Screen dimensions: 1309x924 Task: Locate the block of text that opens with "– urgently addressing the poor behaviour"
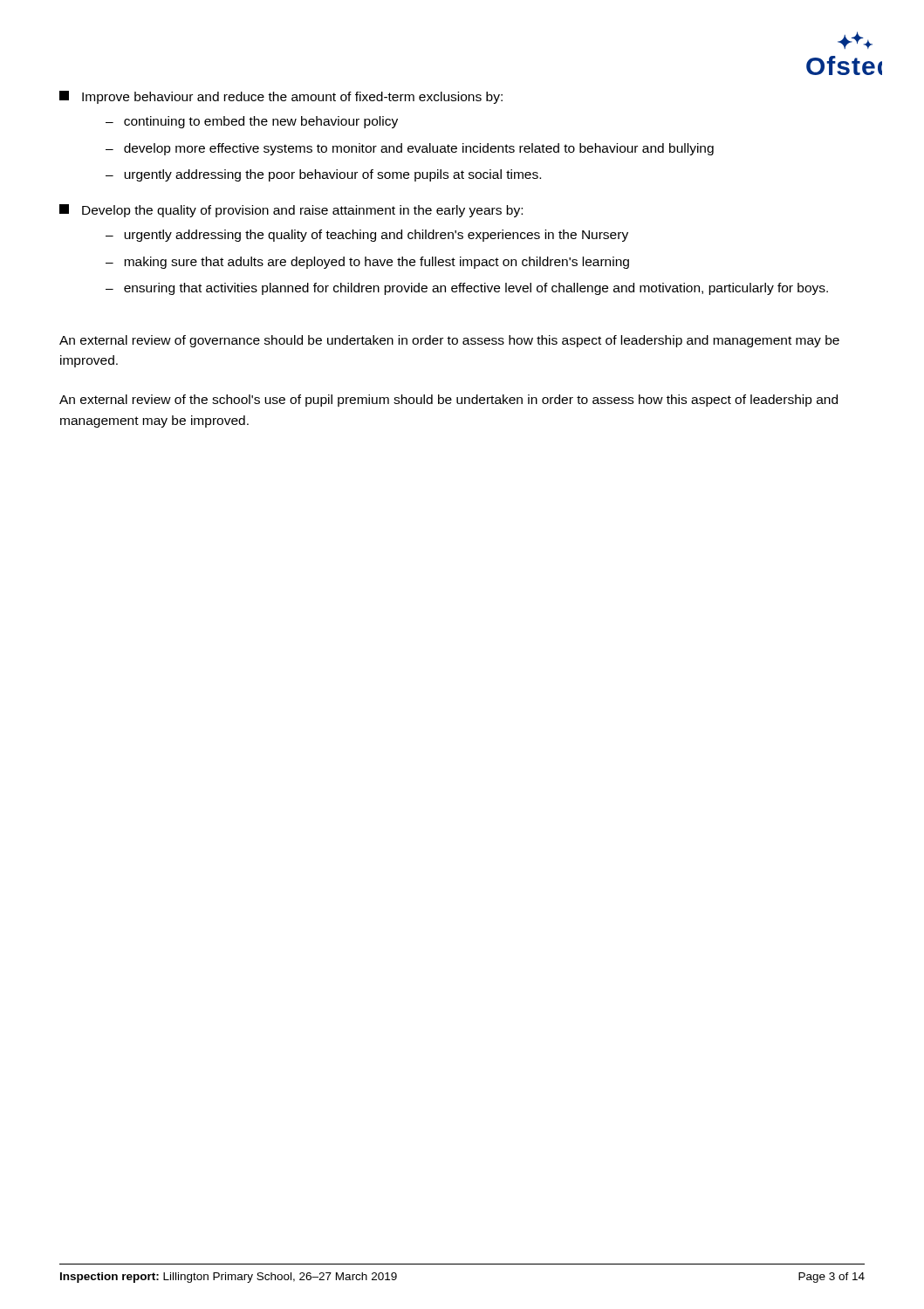click(x=324, y=175)
